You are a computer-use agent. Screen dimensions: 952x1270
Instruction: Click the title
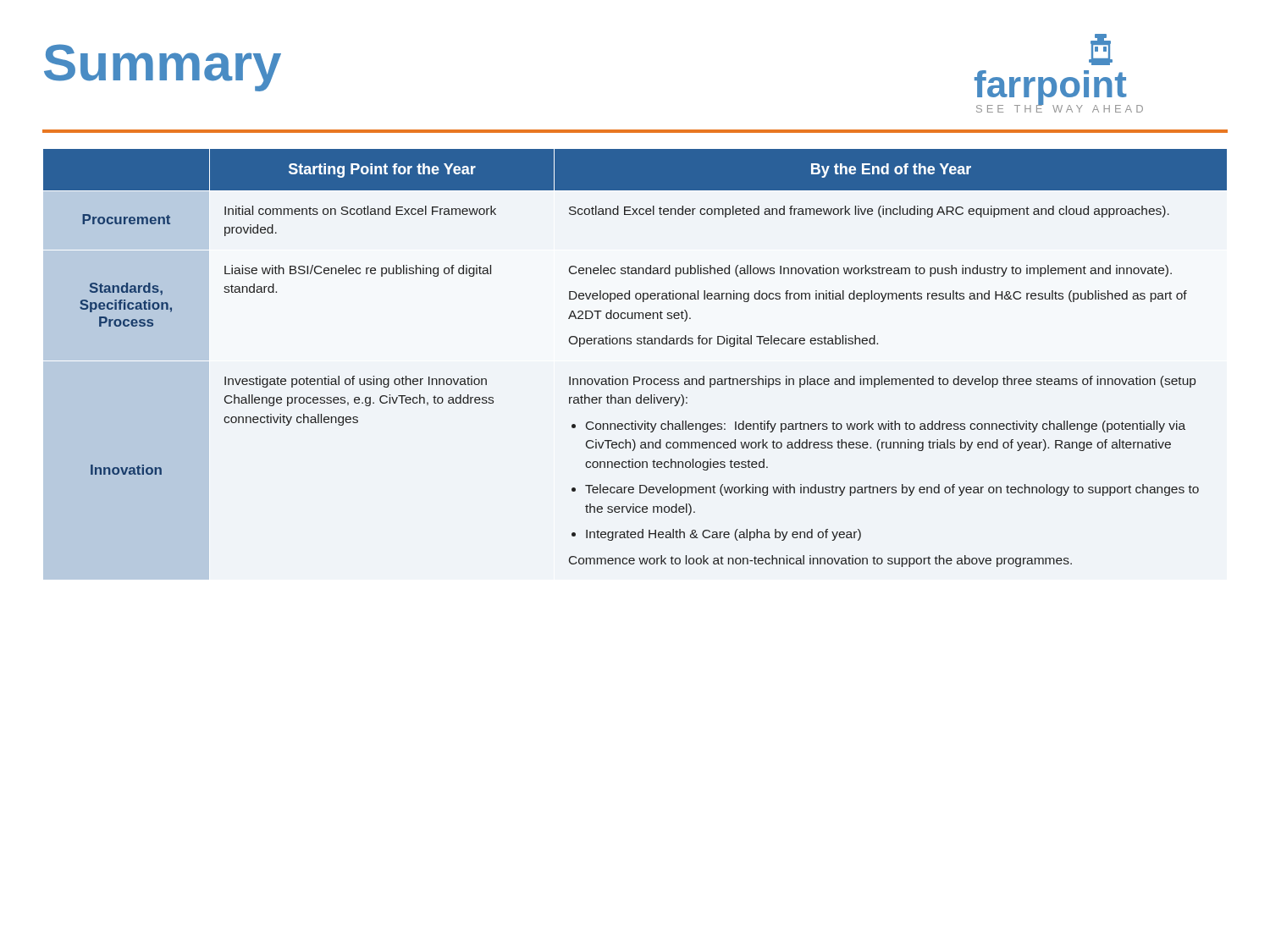pyautogui.click(x=162, y=59)
